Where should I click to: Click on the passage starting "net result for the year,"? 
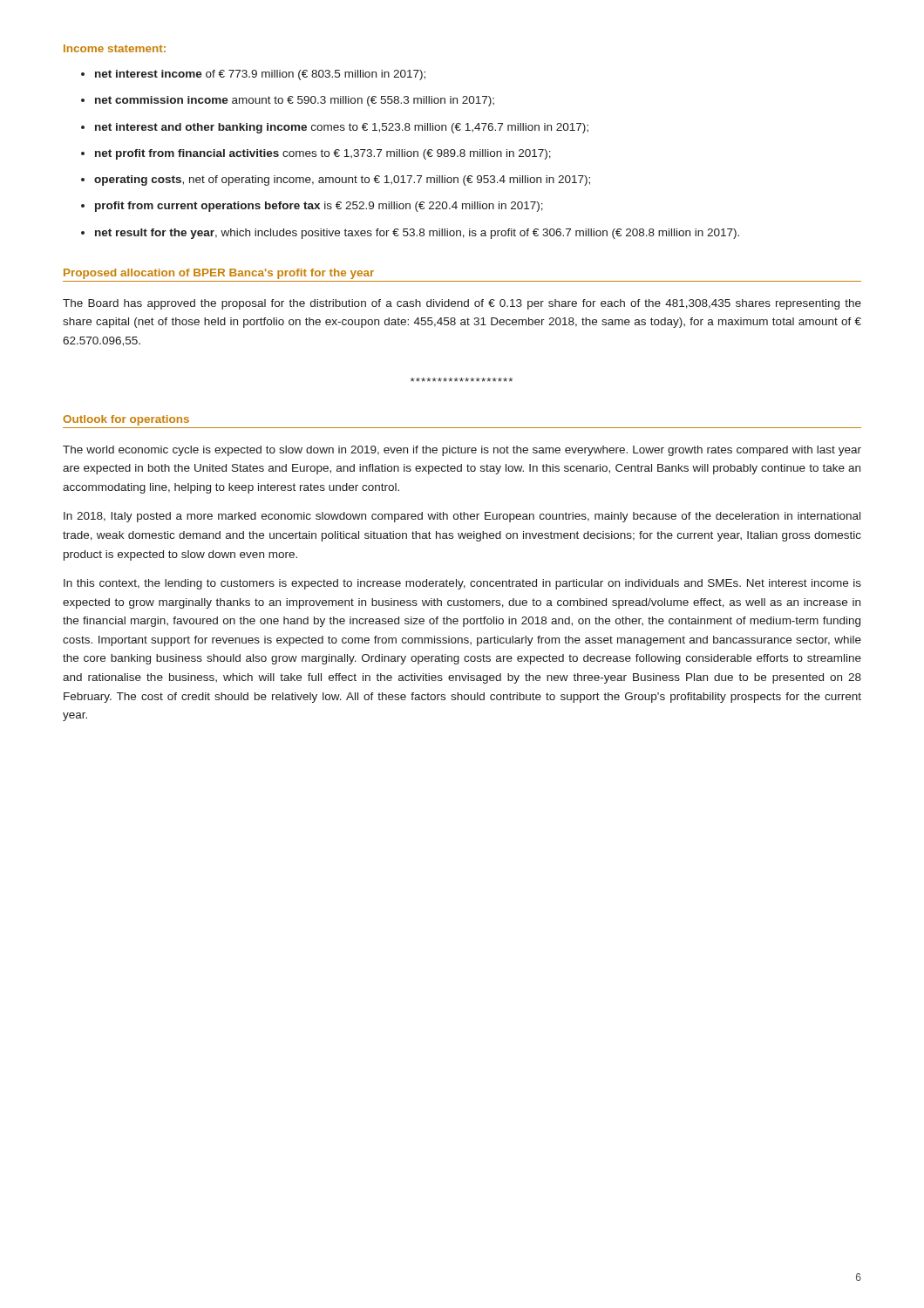(417, 232)
